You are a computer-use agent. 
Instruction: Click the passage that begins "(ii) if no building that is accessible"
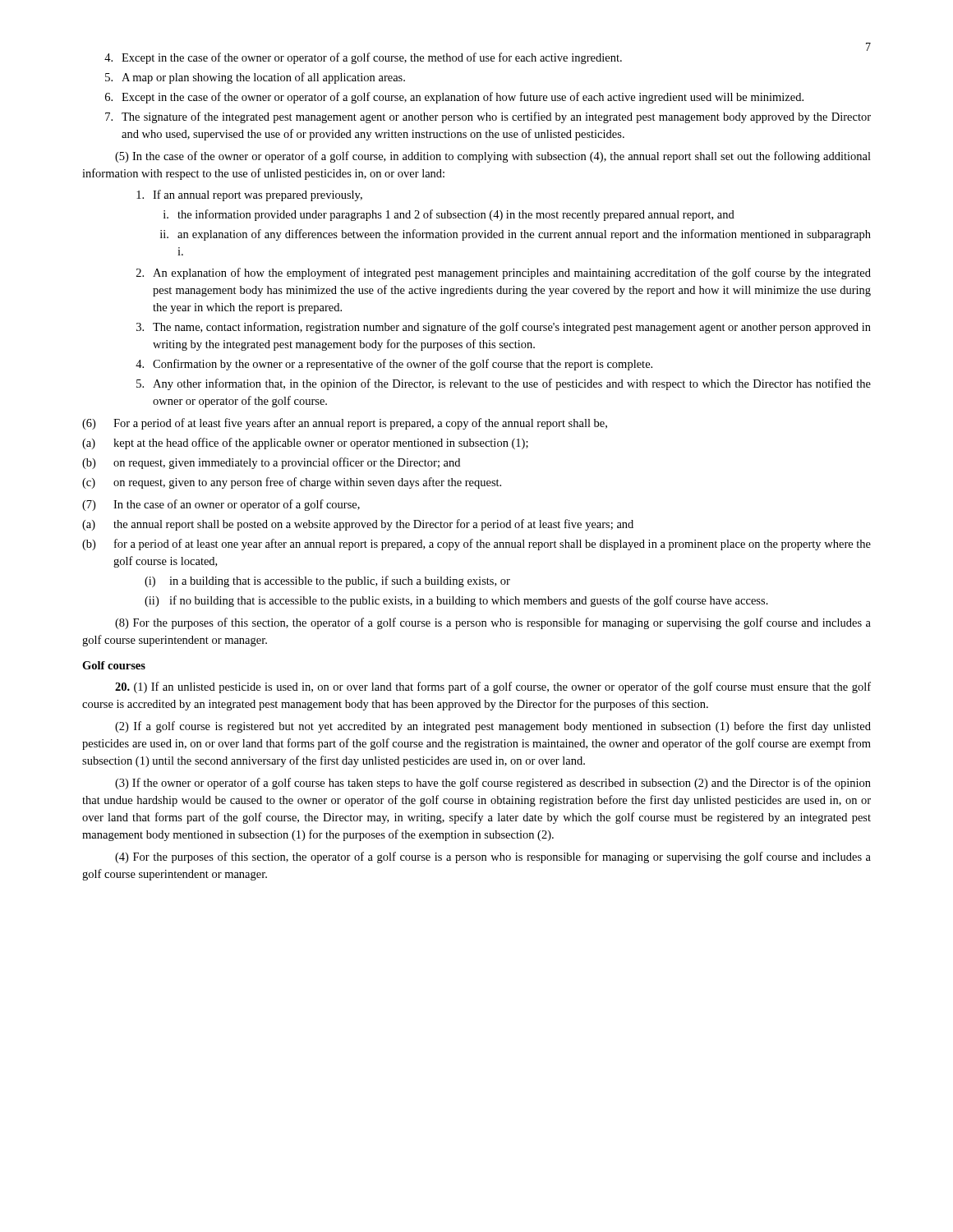pyautogui.click(x=508, y=601)
